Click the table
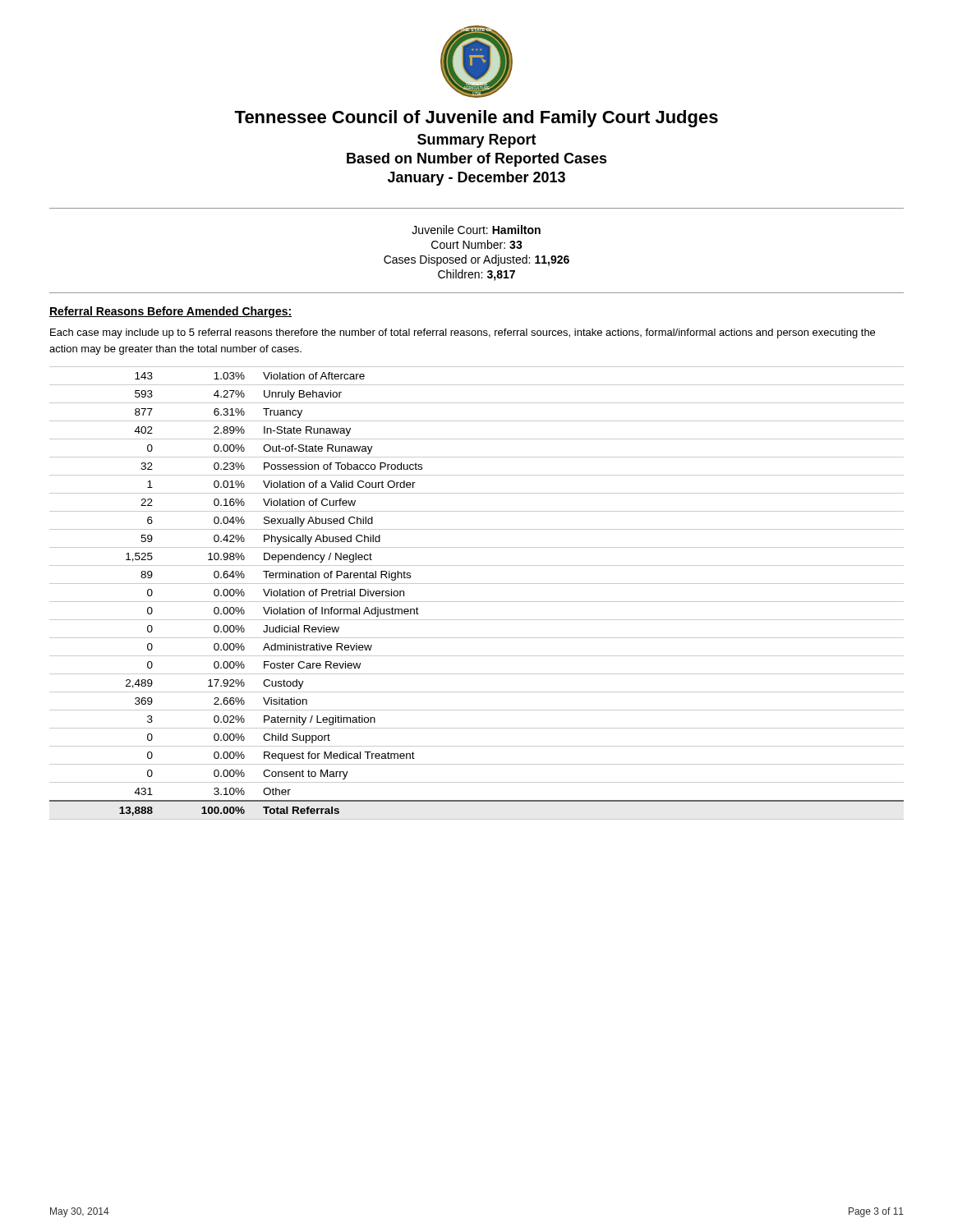Screen dimensions: 1232x953 pos(476,593)
